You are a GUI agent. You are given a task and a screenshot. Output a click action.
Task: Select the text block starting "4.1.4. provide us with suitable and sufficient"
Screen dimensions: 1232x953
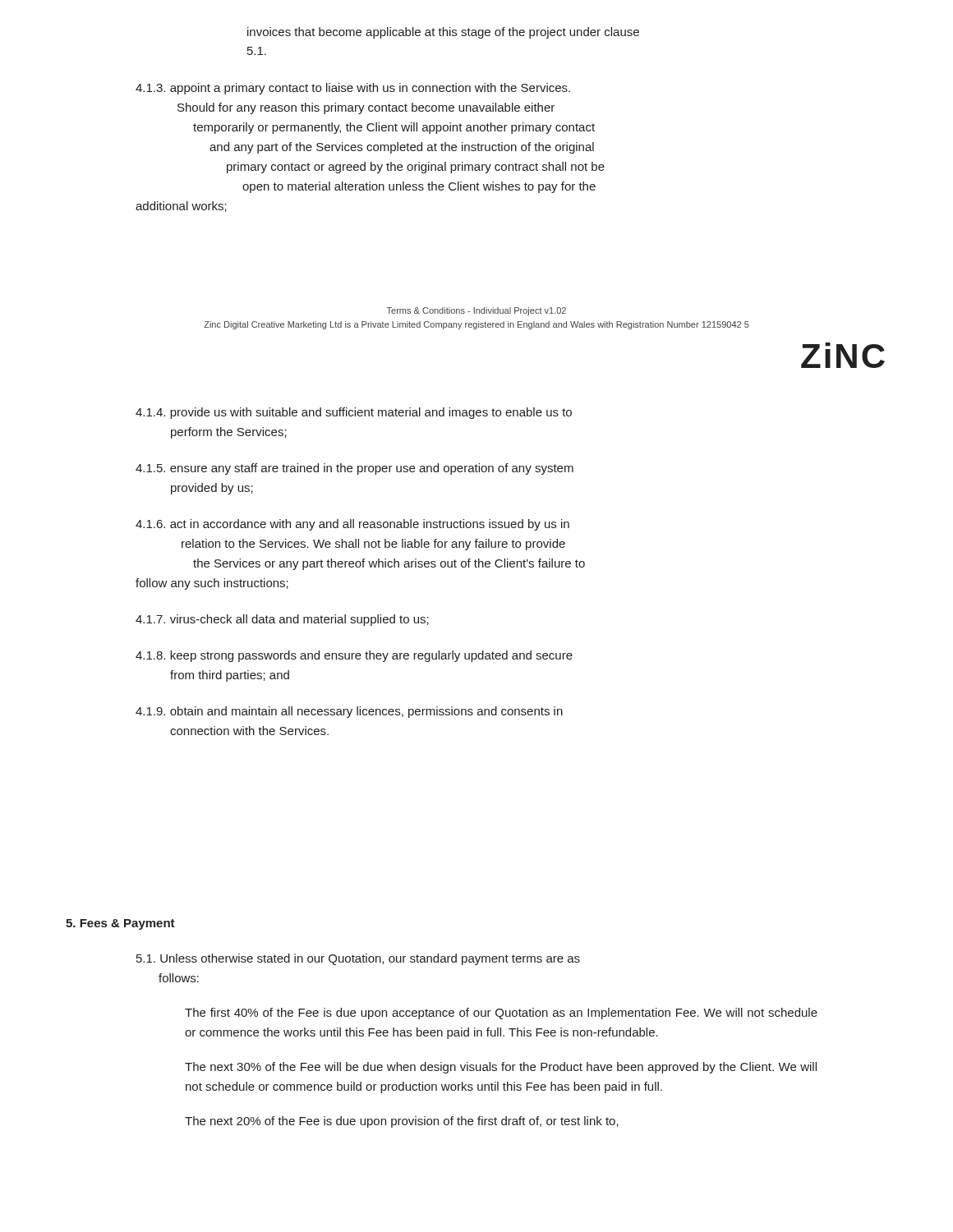click(x=476, y=423)
